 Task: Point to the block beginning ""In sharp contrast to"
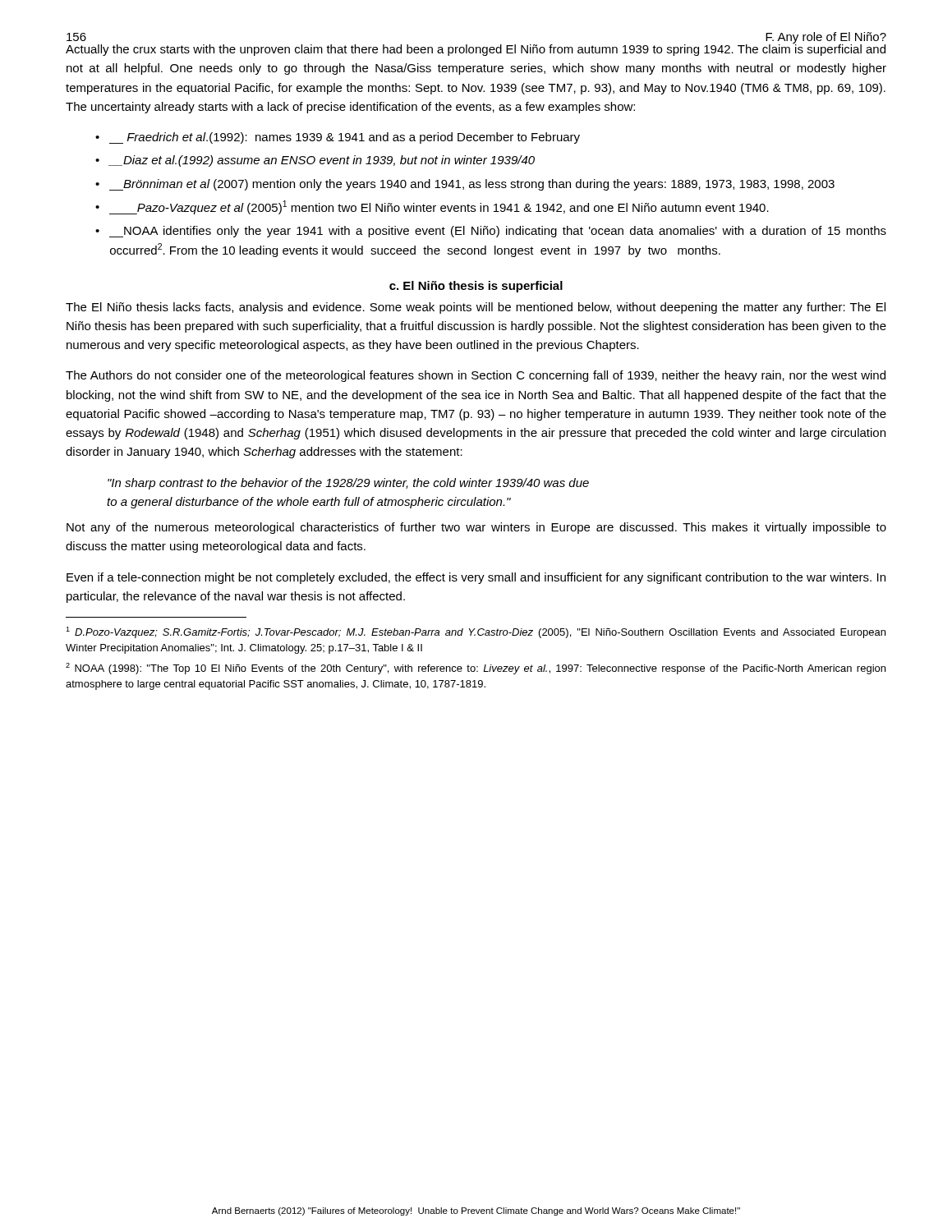(348, 492)
